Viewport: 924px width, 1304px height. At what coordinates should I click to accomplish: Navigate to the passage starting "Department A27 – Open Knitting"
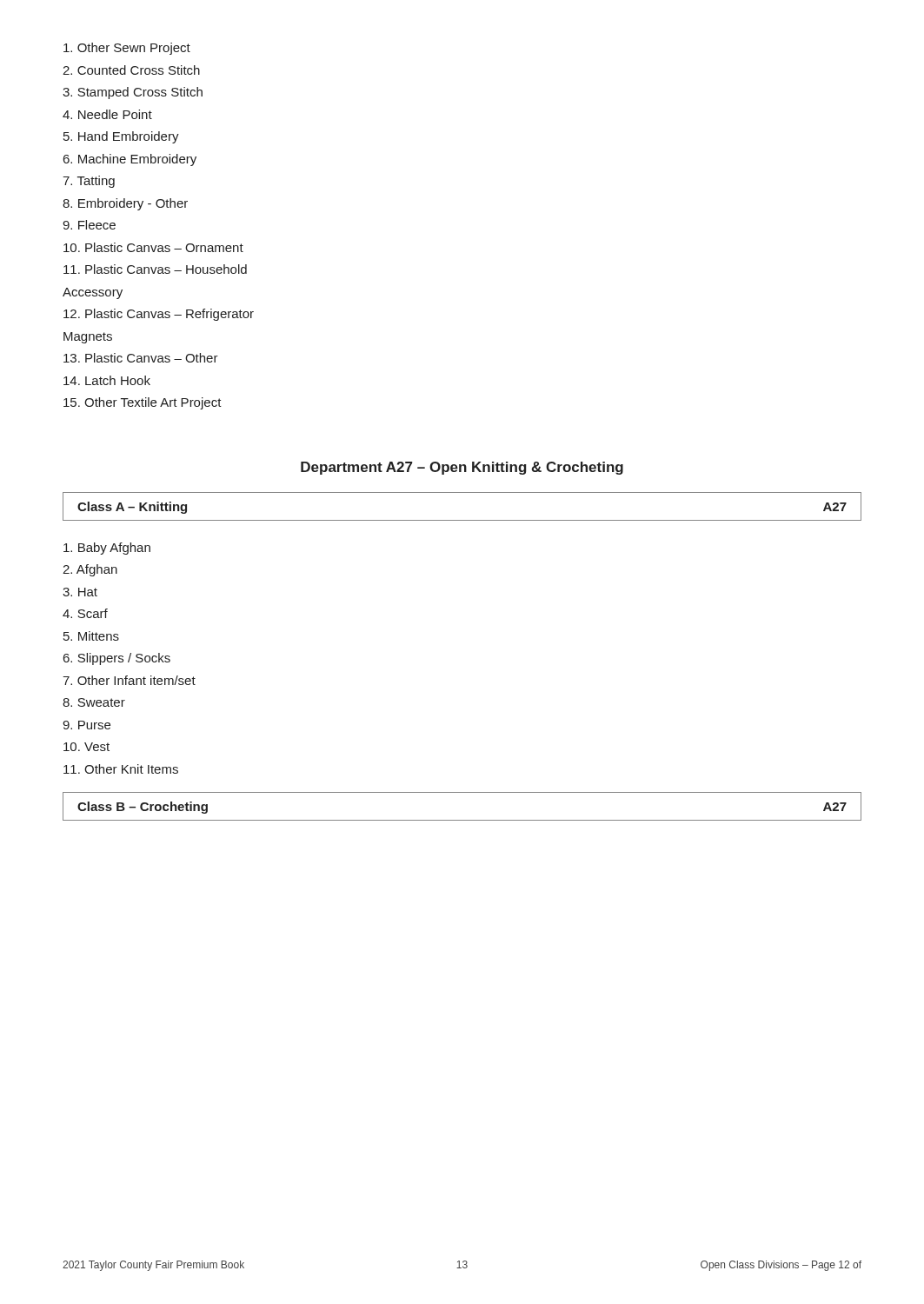coord(462,467)
